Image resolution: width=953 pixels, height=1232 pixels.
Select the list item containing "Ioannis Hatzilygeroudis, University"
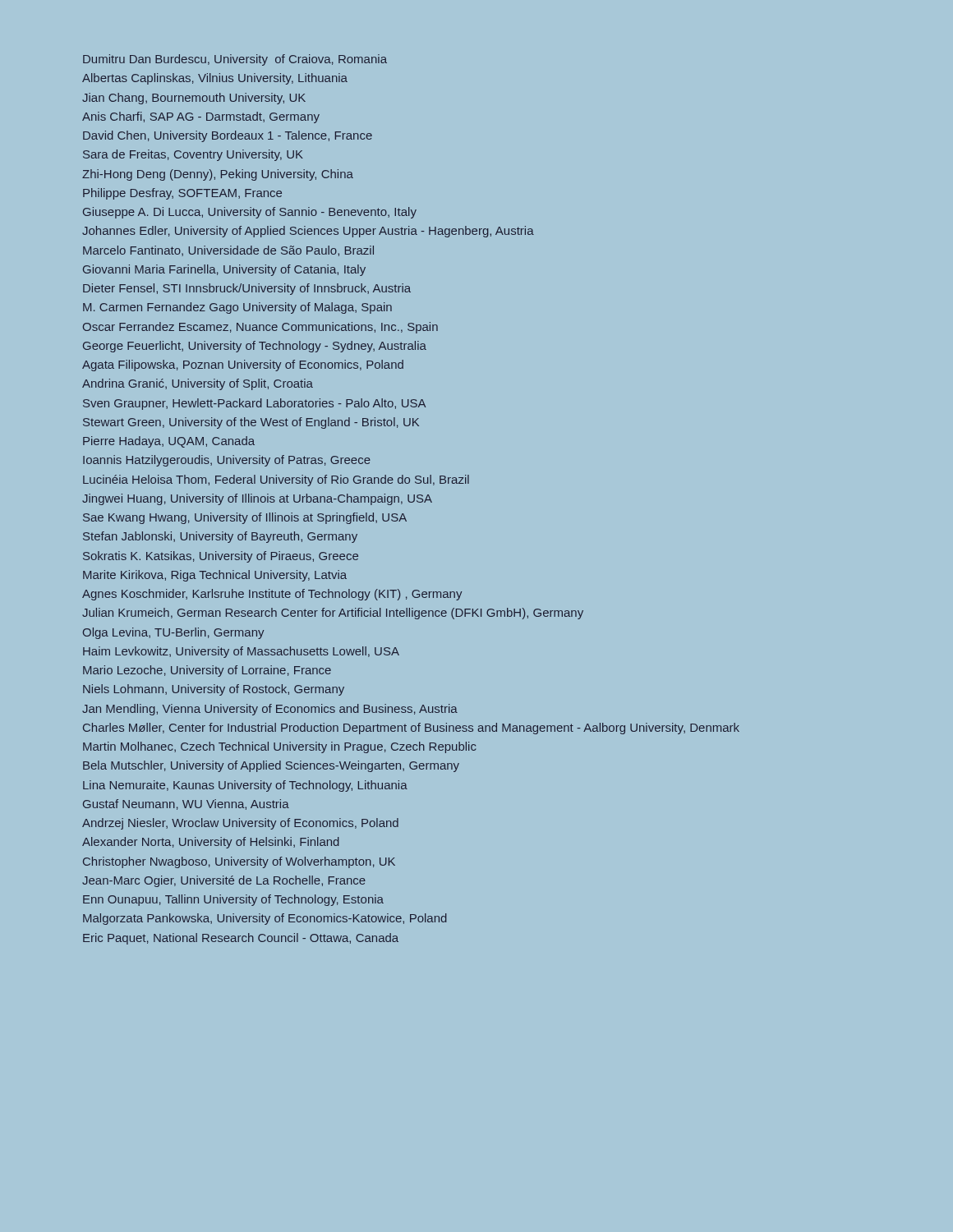click(226, 460)
